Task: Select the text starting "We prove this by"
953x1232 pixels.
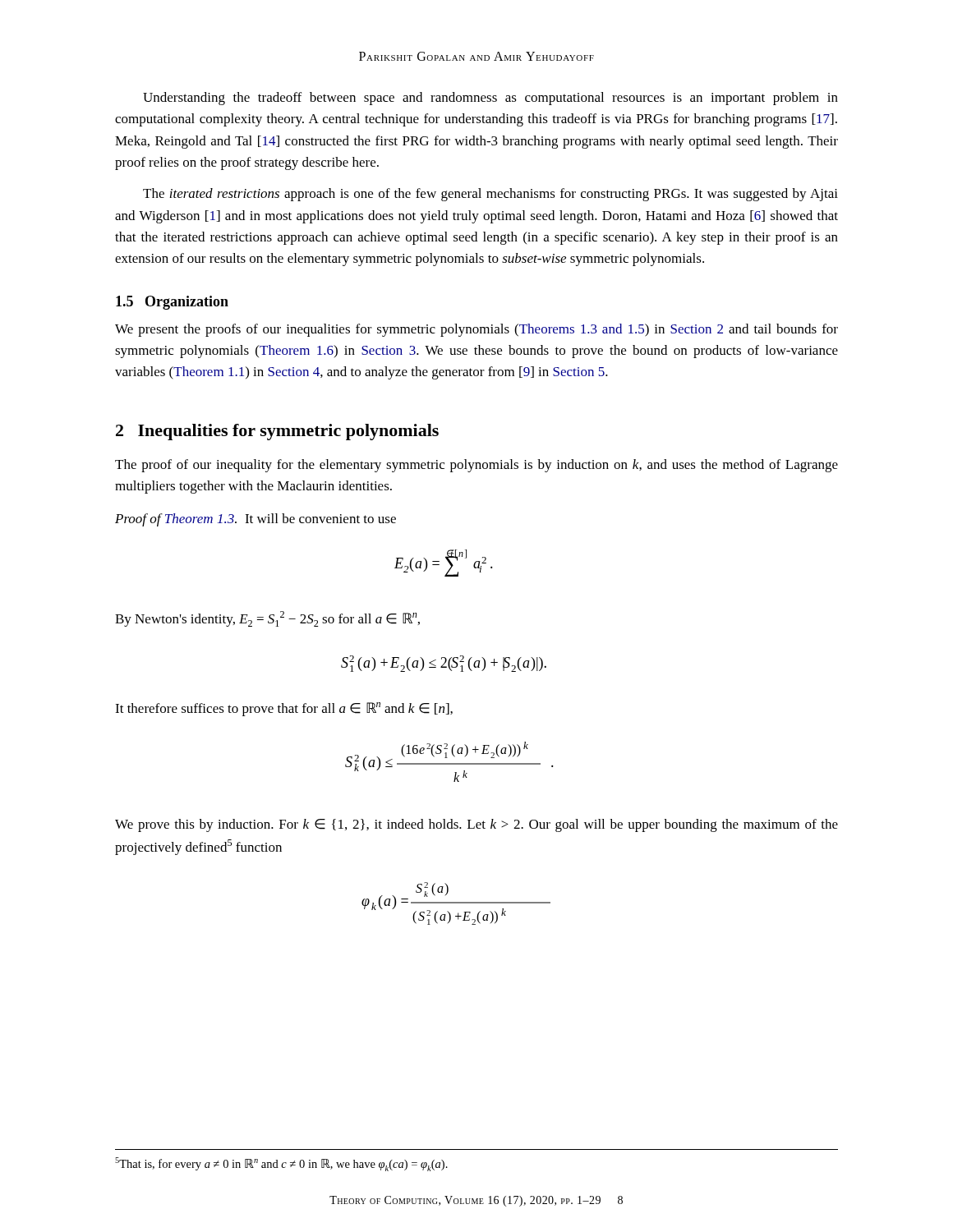Action: pyautogui.click(x=476, y=836)
